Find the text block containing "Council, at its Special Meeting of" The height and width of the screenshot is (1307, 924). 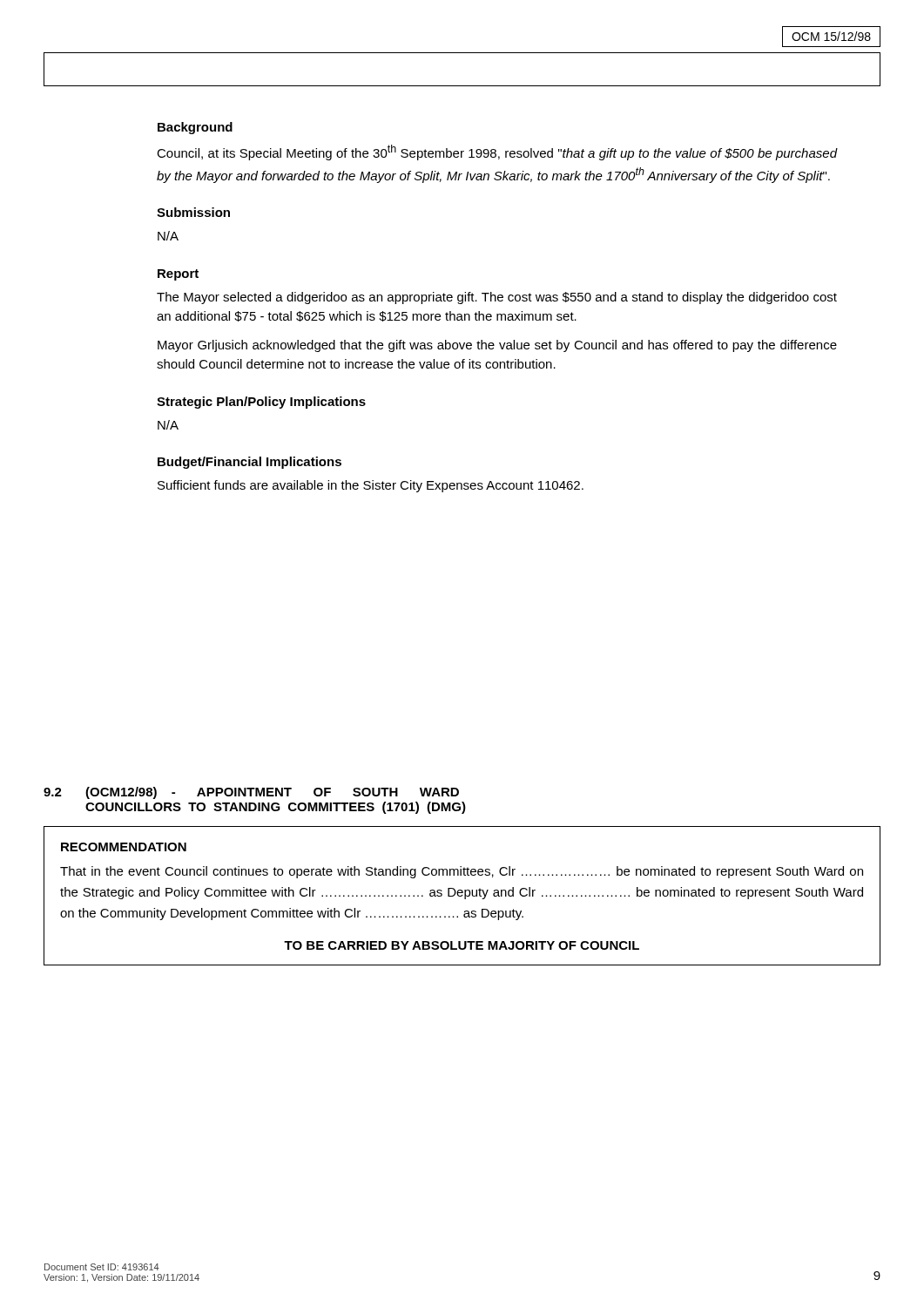(497, 163)
